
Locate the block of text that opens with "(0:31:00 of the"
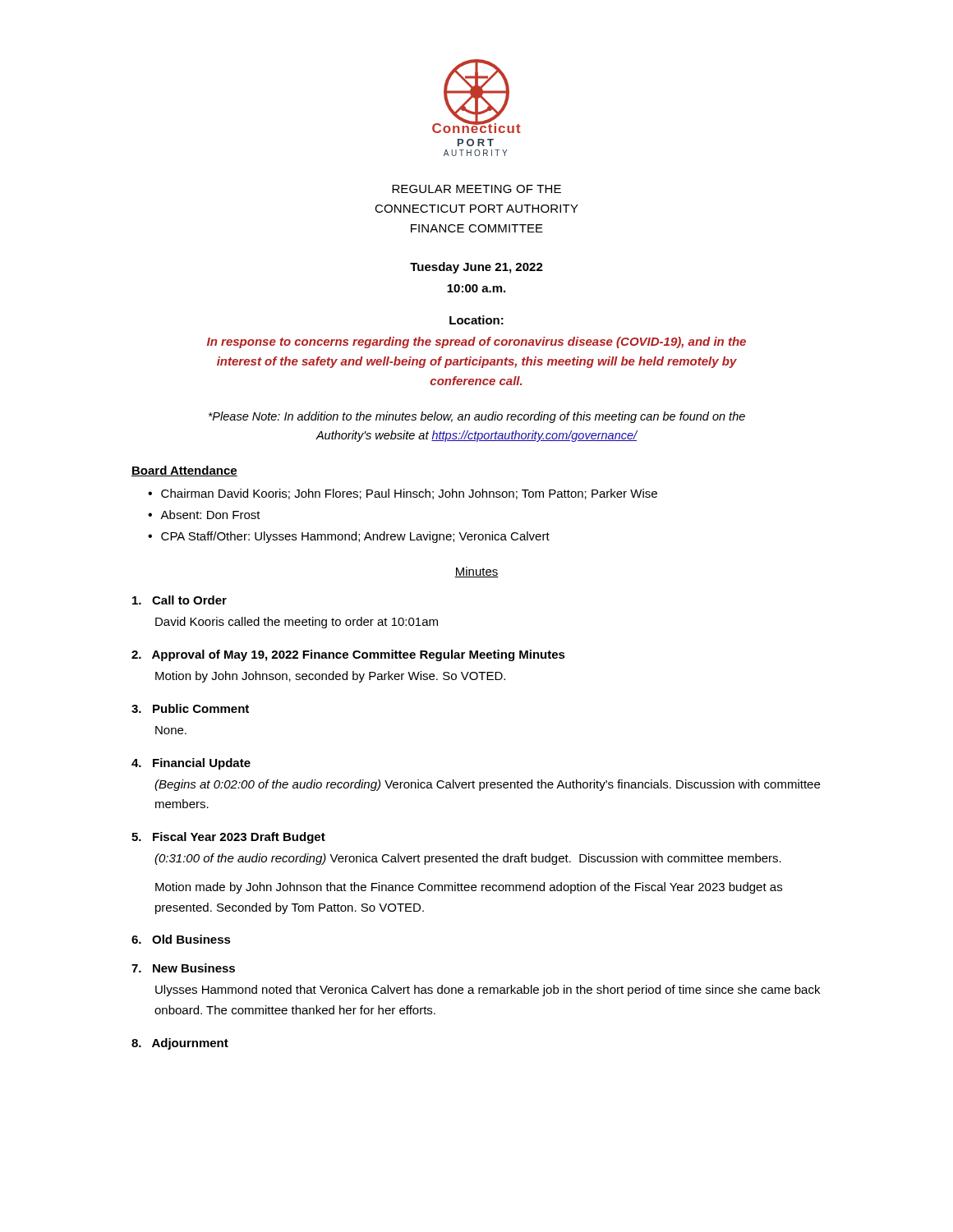pos(468,858)
